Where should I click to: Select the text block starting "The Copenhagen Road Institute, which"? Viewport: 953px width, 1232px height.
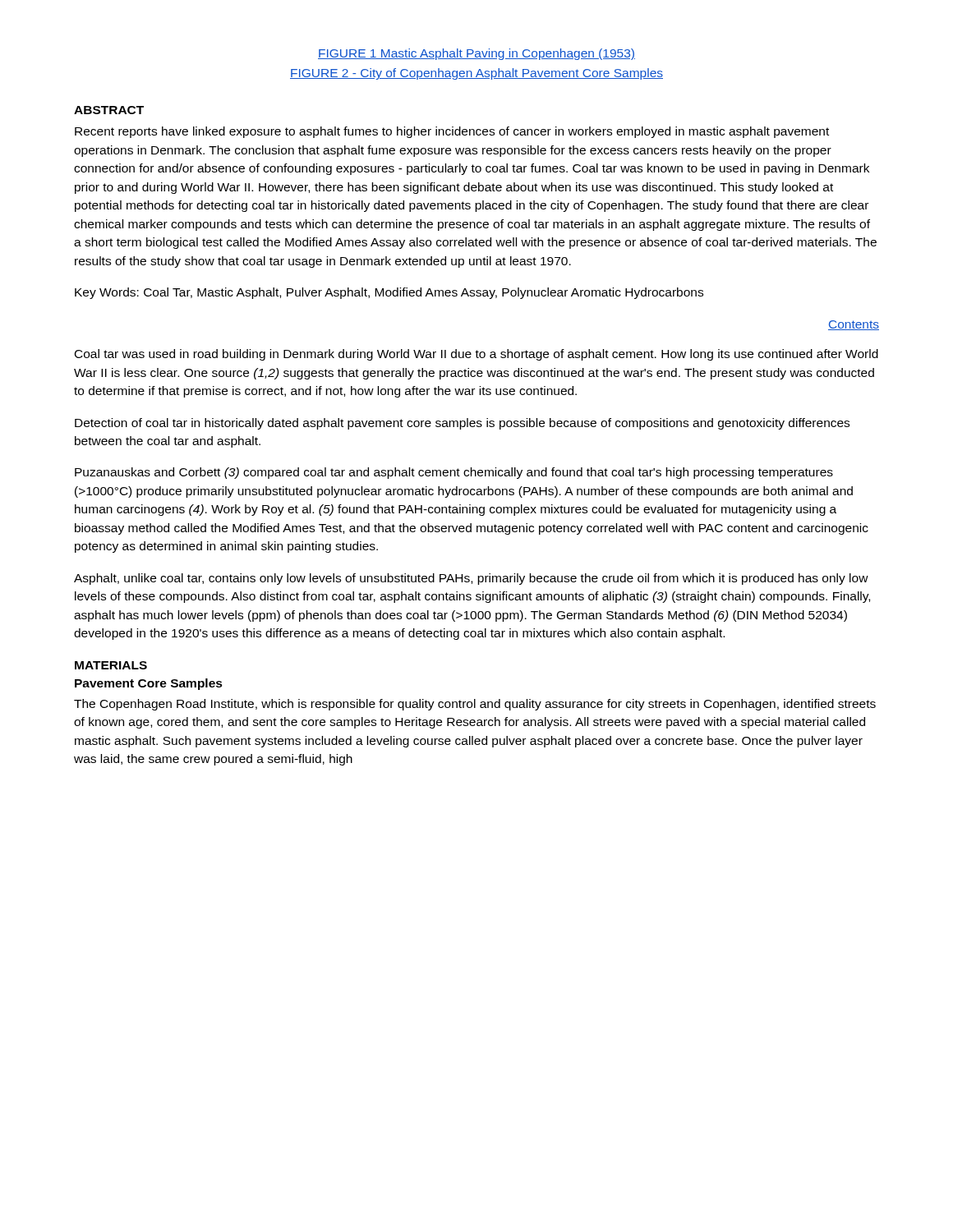click(x=475, y=731)
